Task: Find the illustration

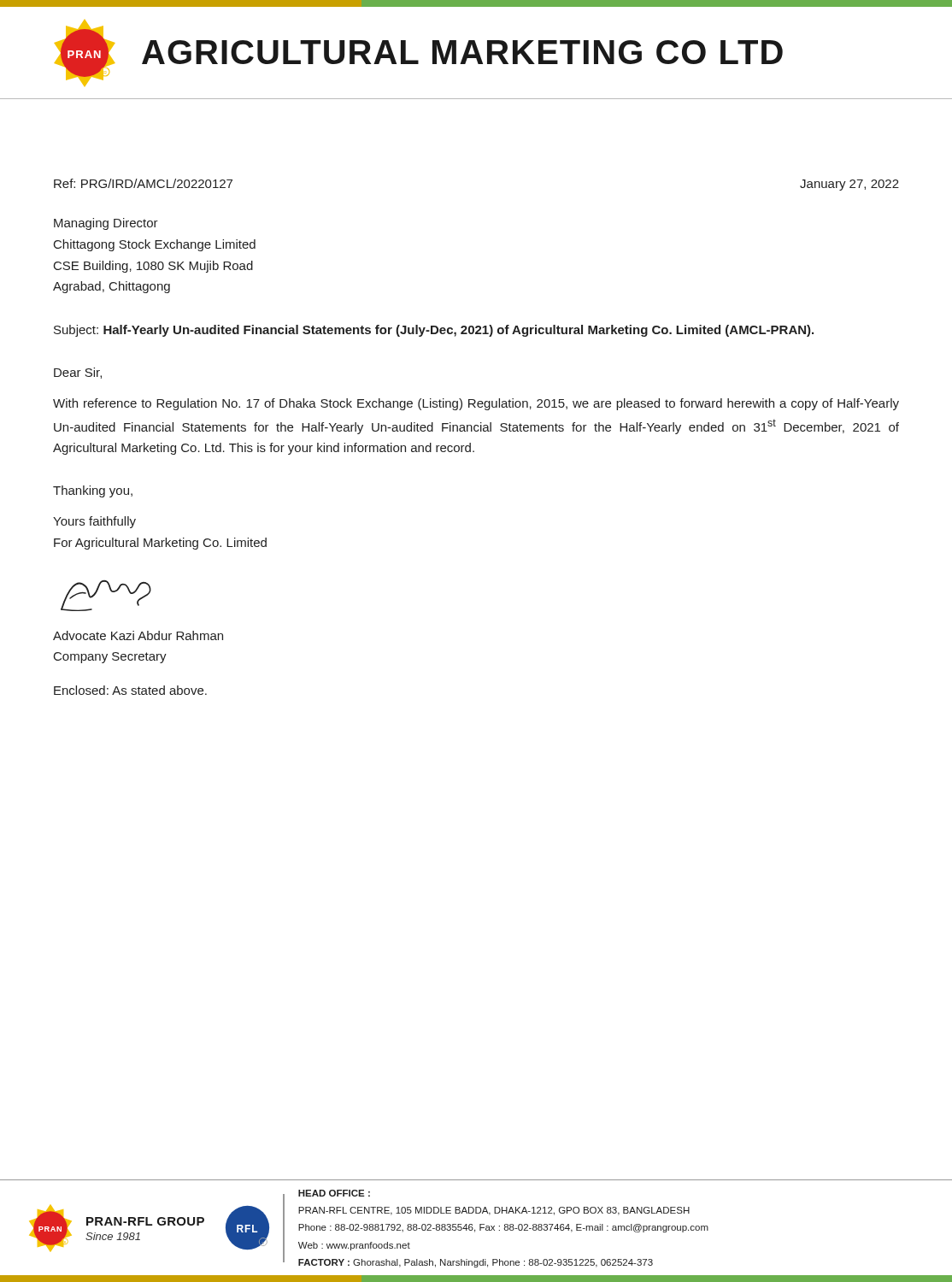Action: pyautogui.click(x=121, y=592)
